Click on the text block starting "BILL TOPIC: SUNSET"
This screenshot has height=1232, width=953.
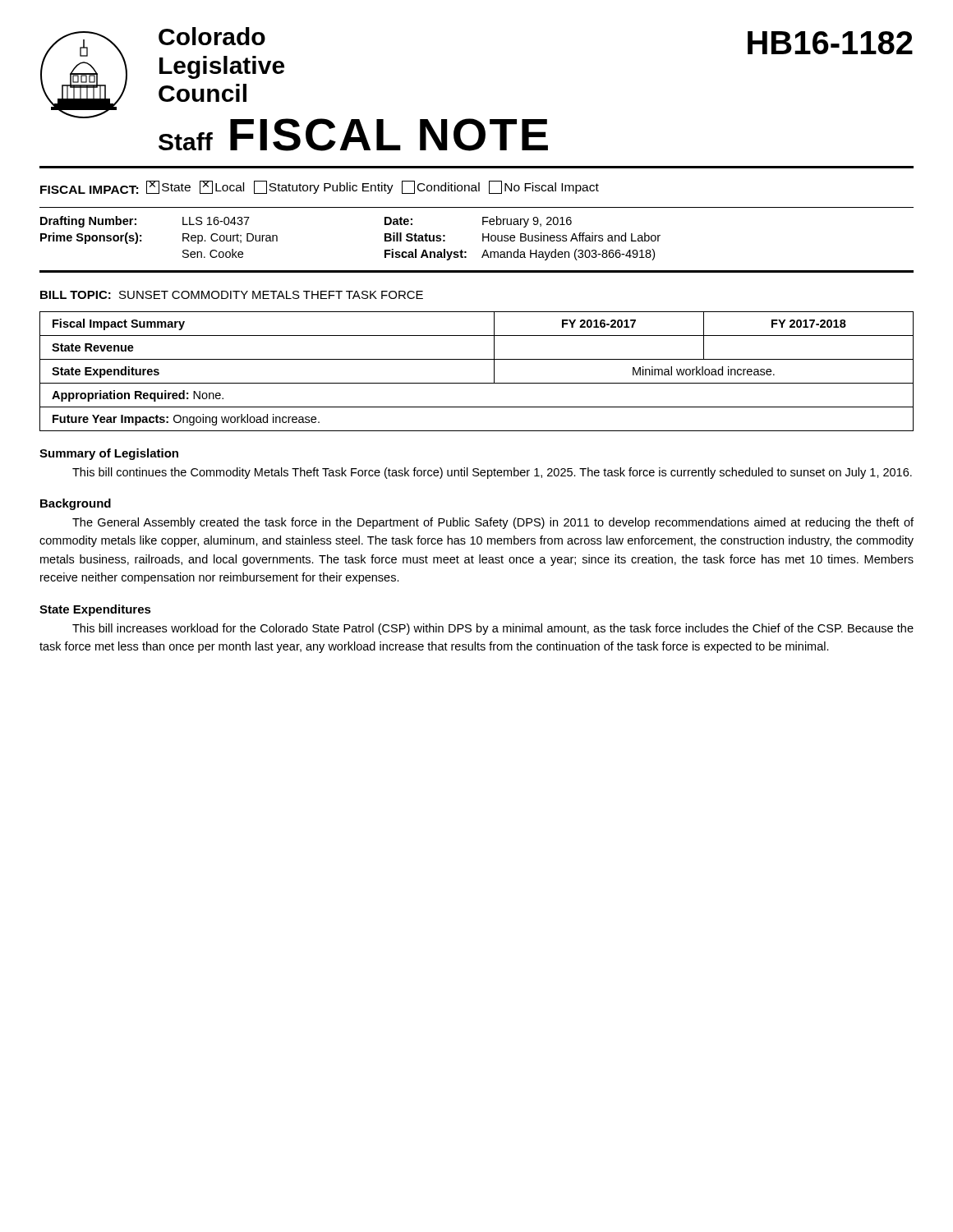(x=232, y=294)
